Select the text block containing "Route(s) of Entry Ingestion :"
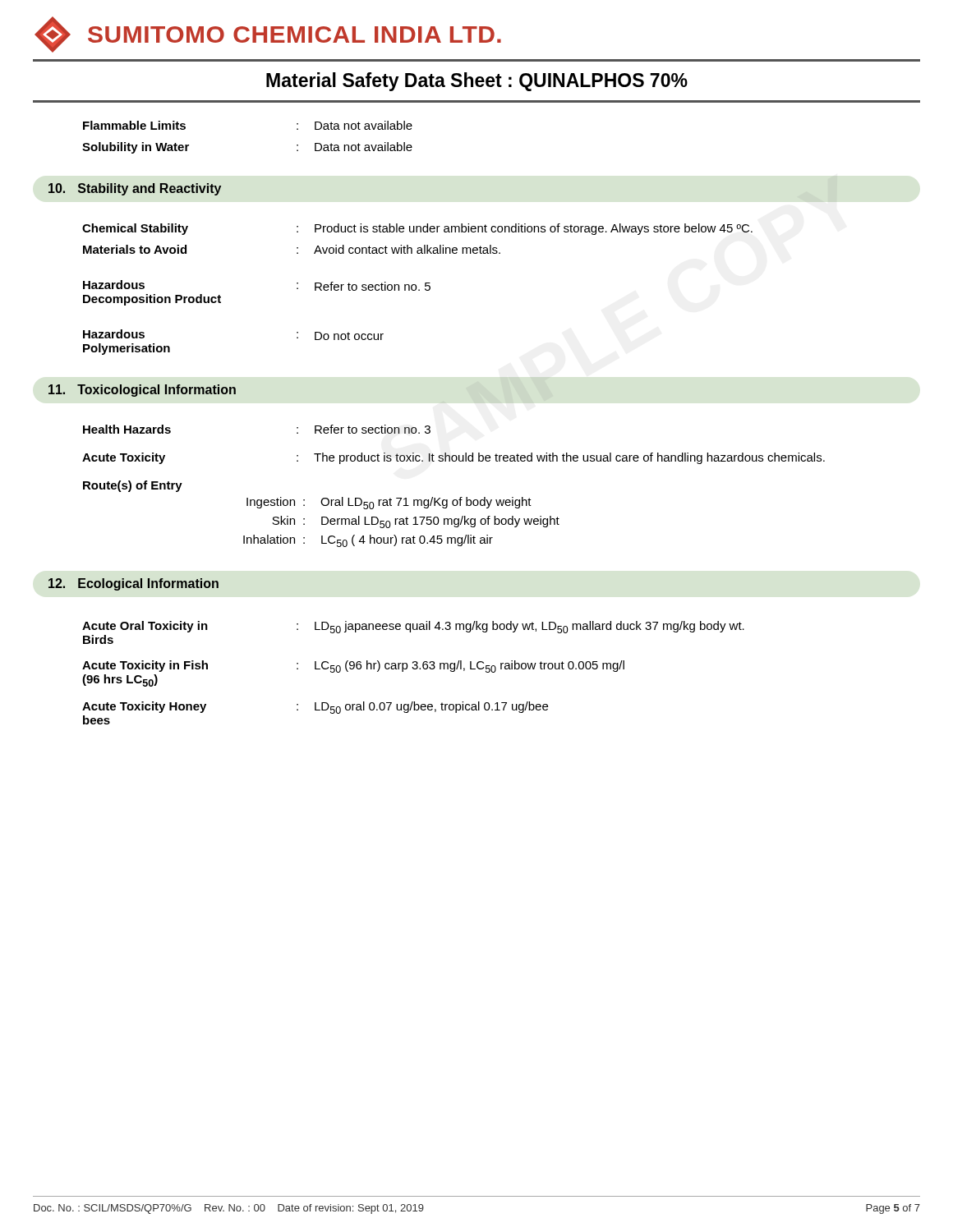Screen dimensions: 1232x953 click(493, 514)
